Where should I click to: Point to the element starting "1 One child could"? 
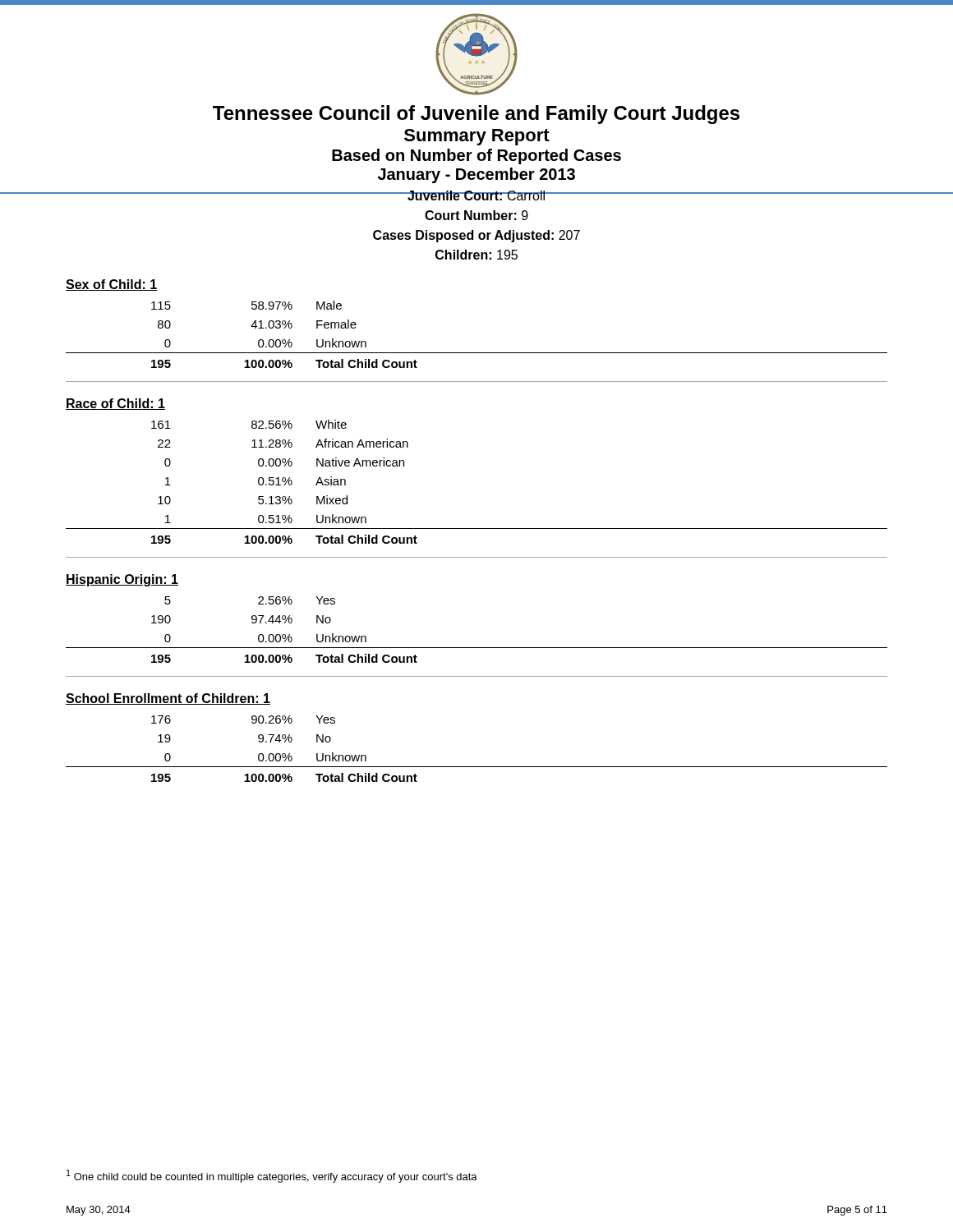tap(271, 1175)
